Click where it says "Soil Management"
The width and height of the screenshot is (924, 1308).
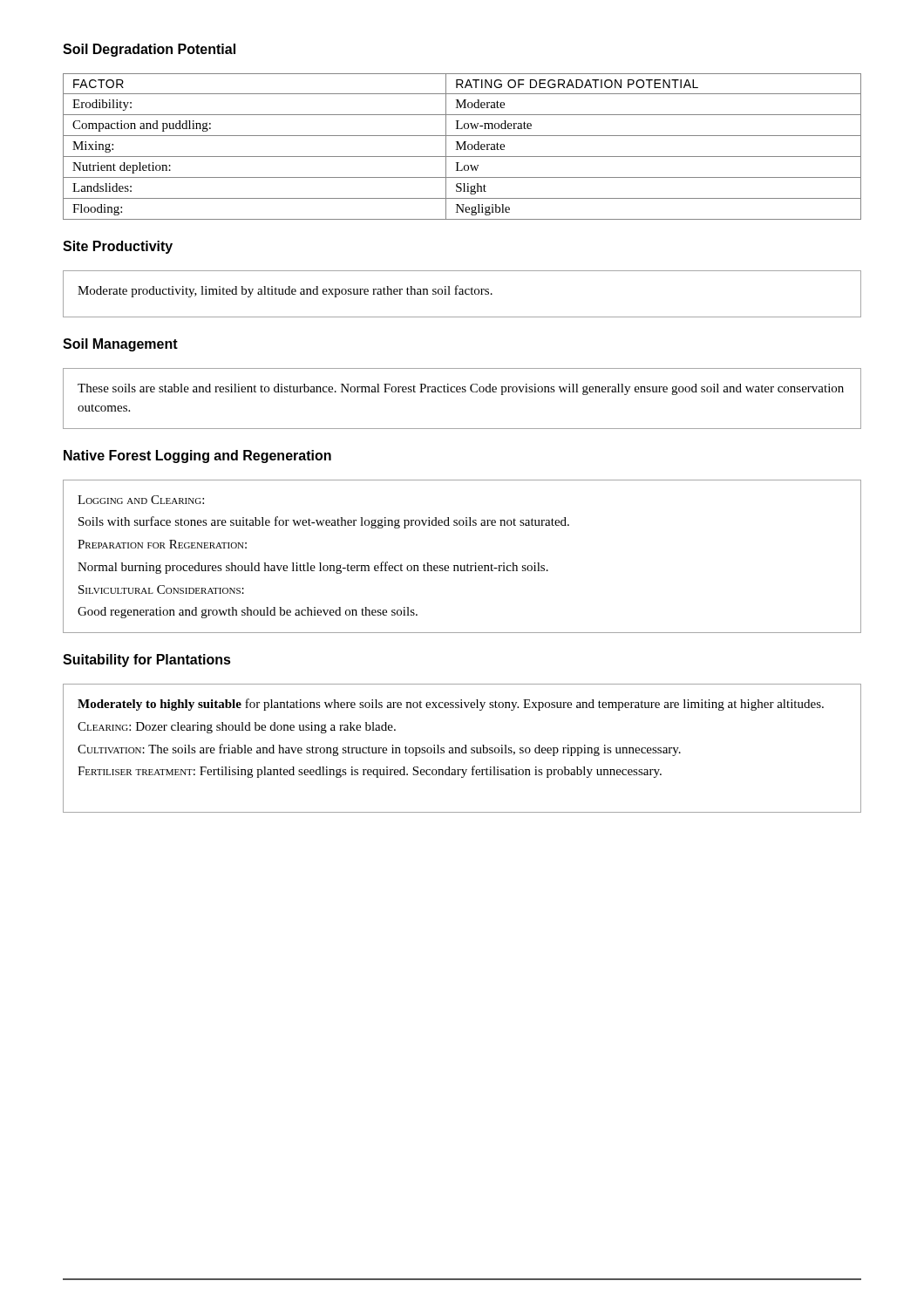coord(120,344)
